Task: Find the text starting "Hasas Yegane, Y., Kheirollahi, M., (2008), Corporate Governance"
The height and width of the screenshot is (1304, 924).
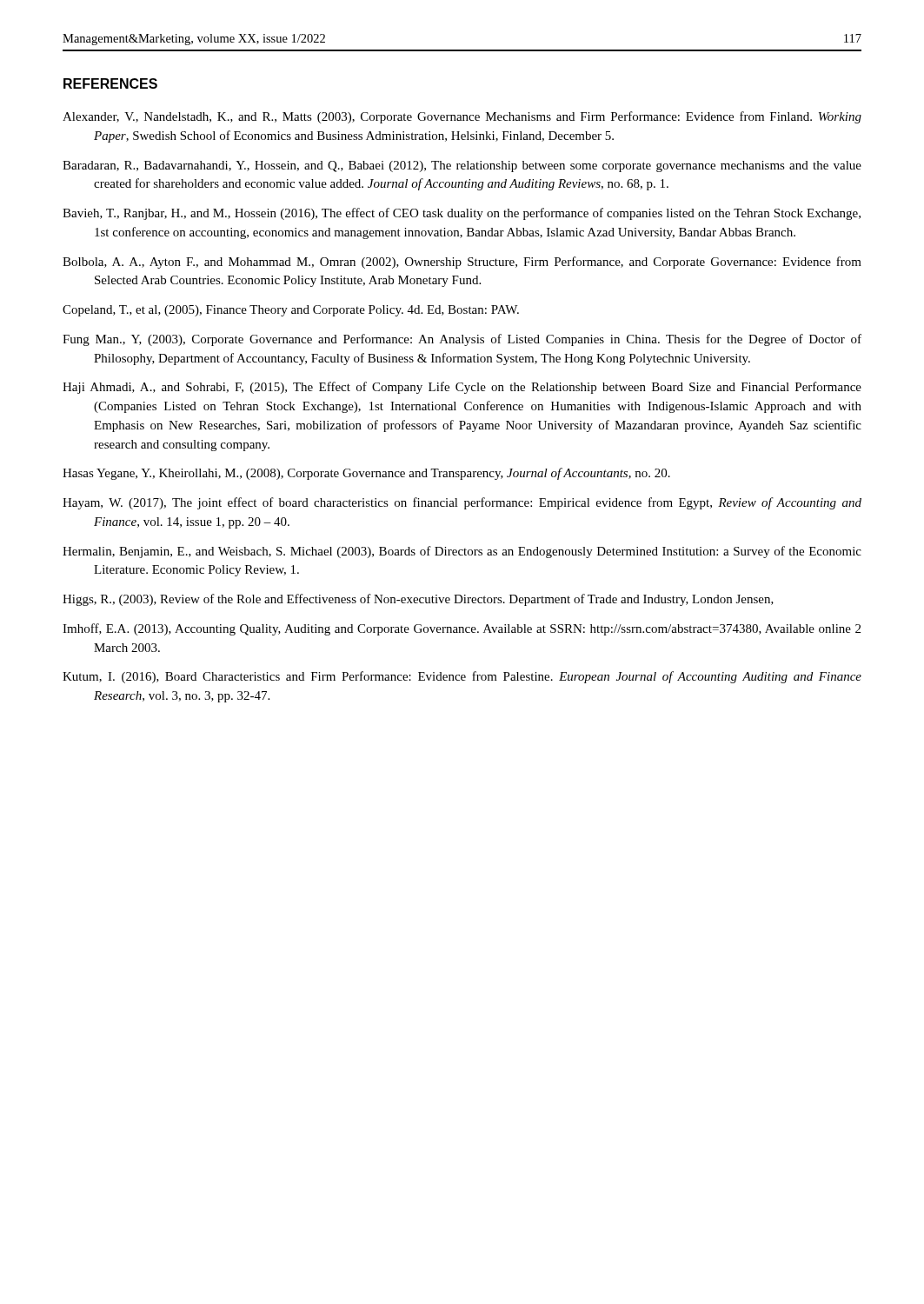Action: tap(367, 473)
